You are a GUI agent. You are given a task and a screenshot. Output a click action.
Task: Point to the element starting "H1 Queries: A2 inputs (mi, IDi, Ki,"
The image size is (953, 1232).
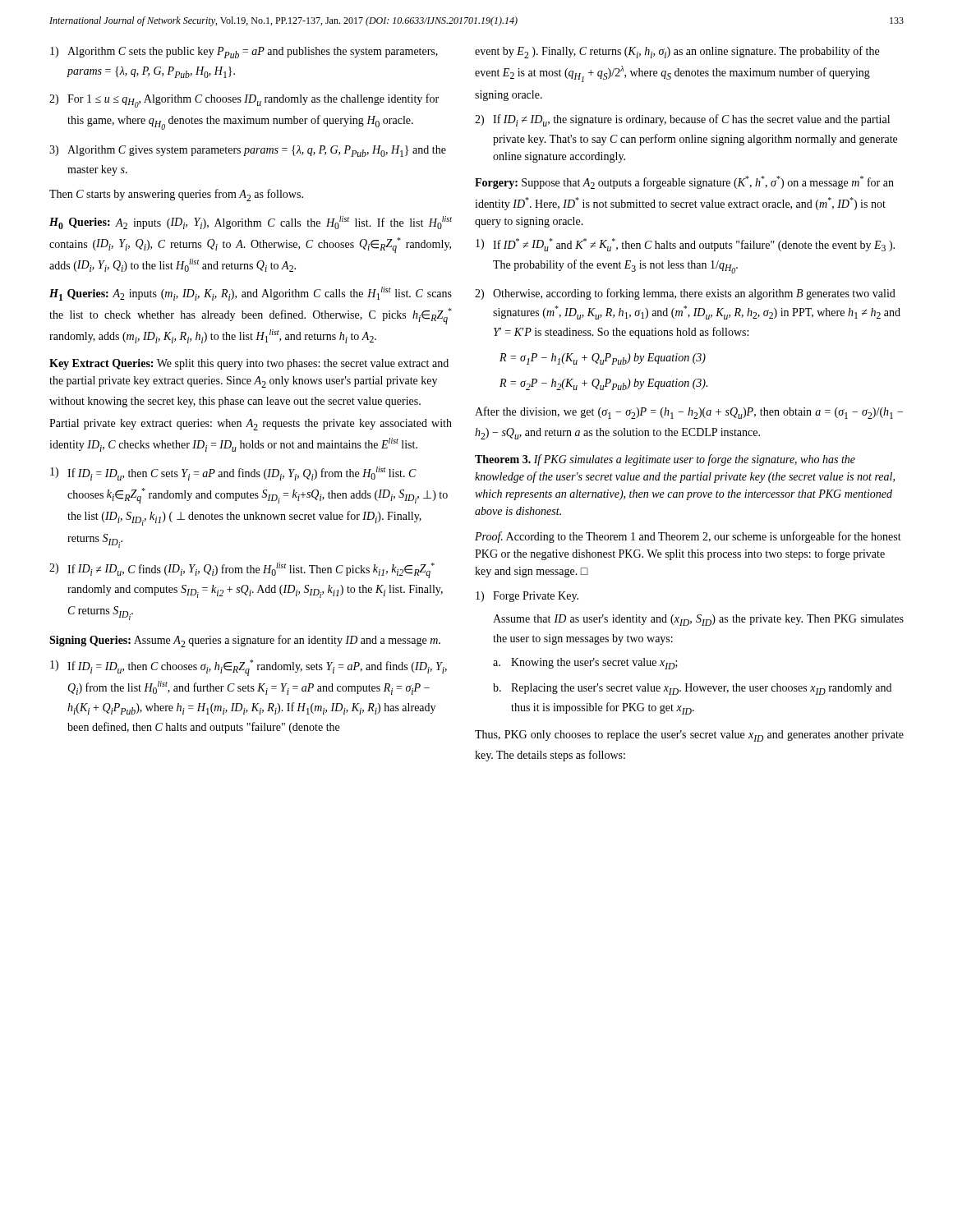click(x=251, y=316)
